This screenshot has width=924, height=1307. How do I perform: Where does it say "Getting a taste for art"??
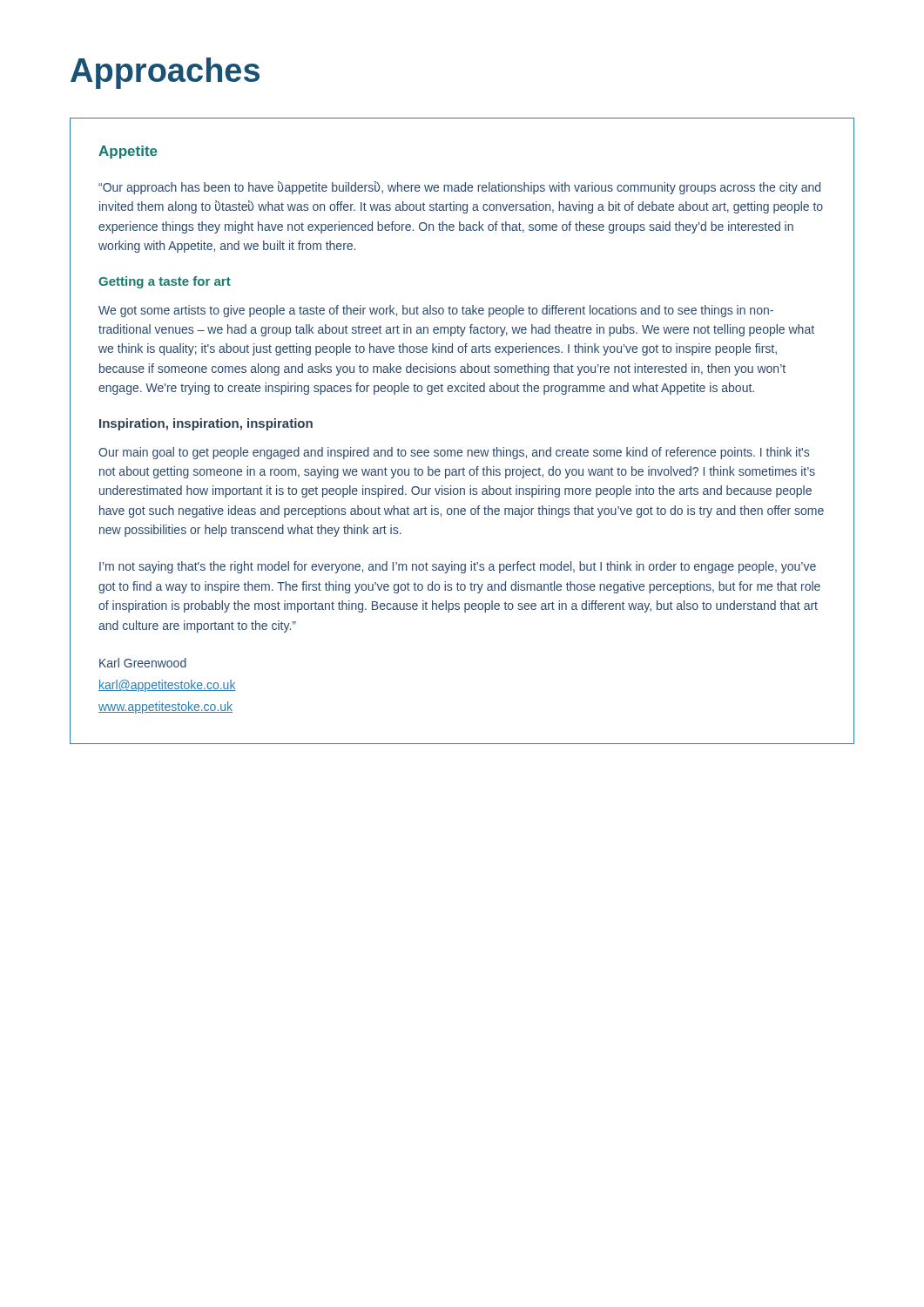click(x=165, y=282)
